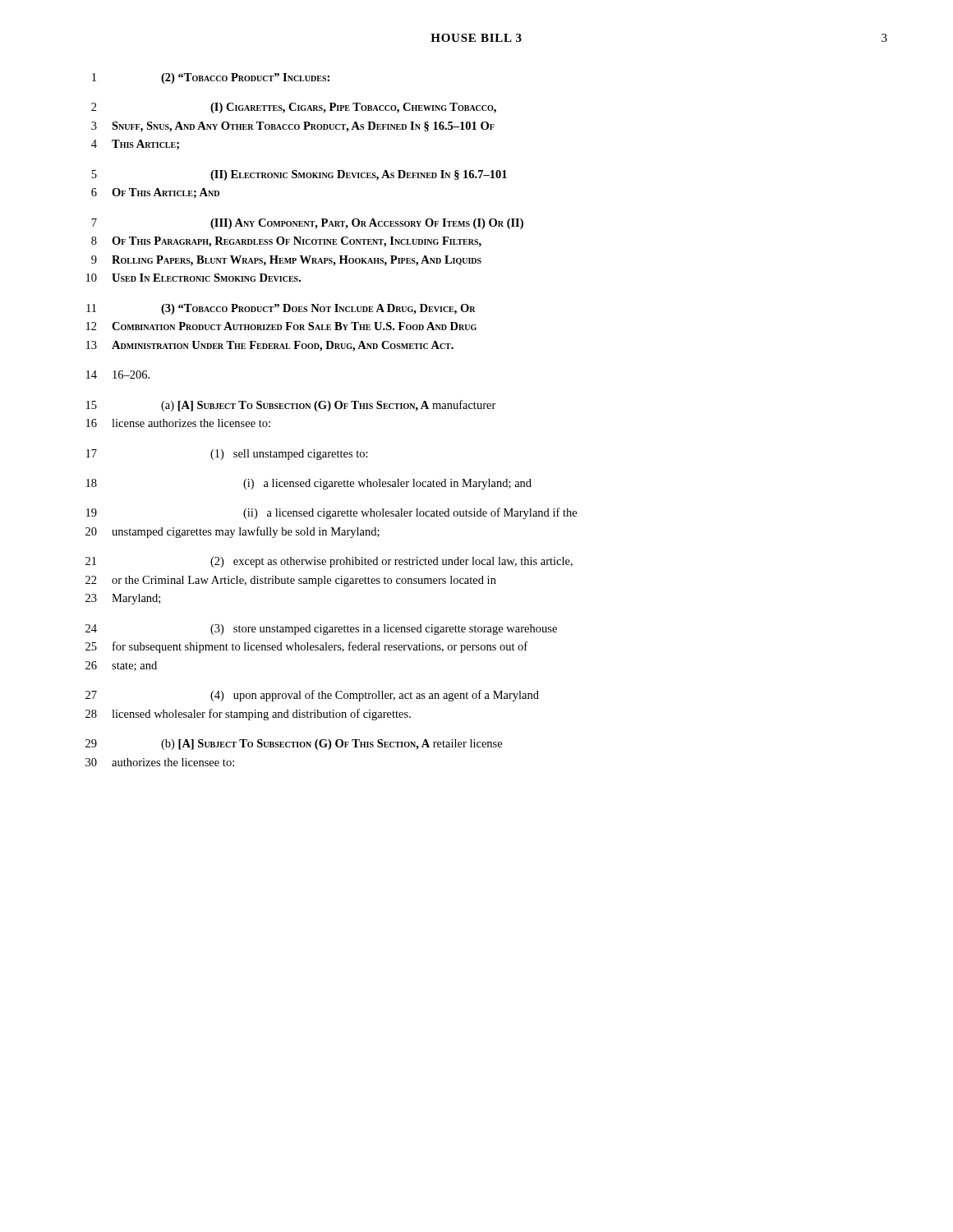Find "17 (1) sell unstamped cigarettes to:" on this page

94,455
